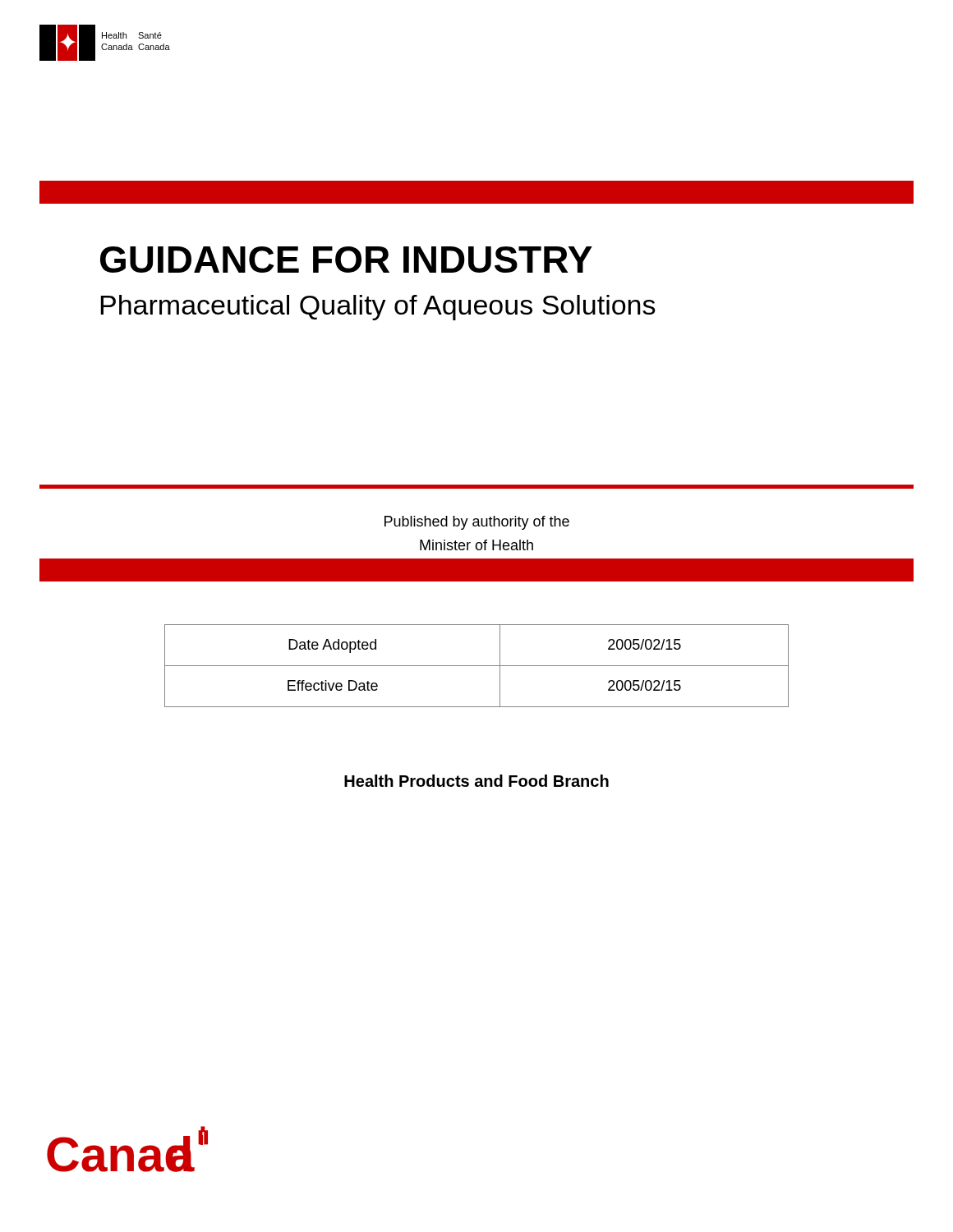Find the region starting "GUIDANCE FOR INDUSTRY"

476,280
